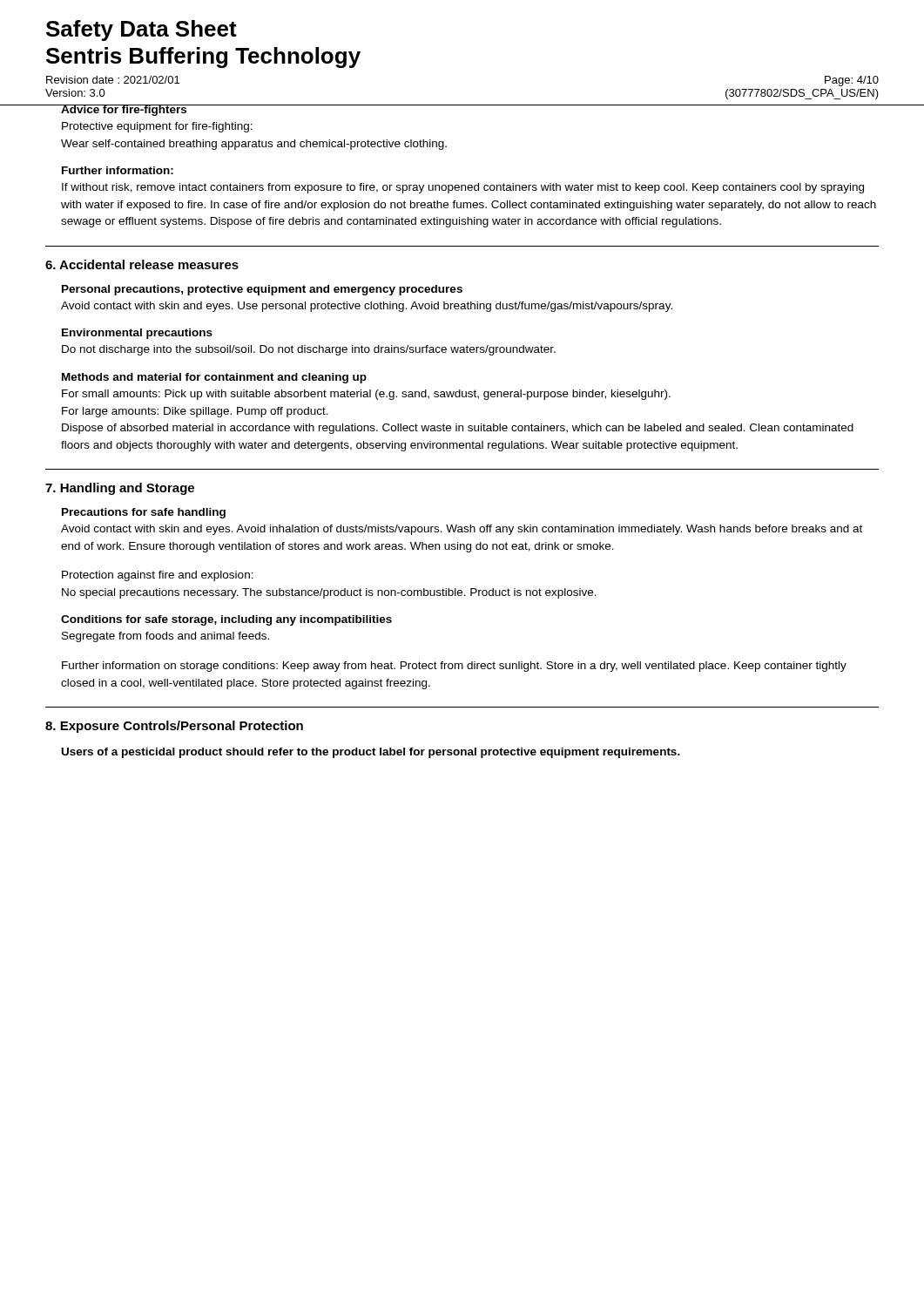Screen dimensions: 1307x924
Task: Navigate to the text starting "Environmental precautions"
Action: point(137,333)
